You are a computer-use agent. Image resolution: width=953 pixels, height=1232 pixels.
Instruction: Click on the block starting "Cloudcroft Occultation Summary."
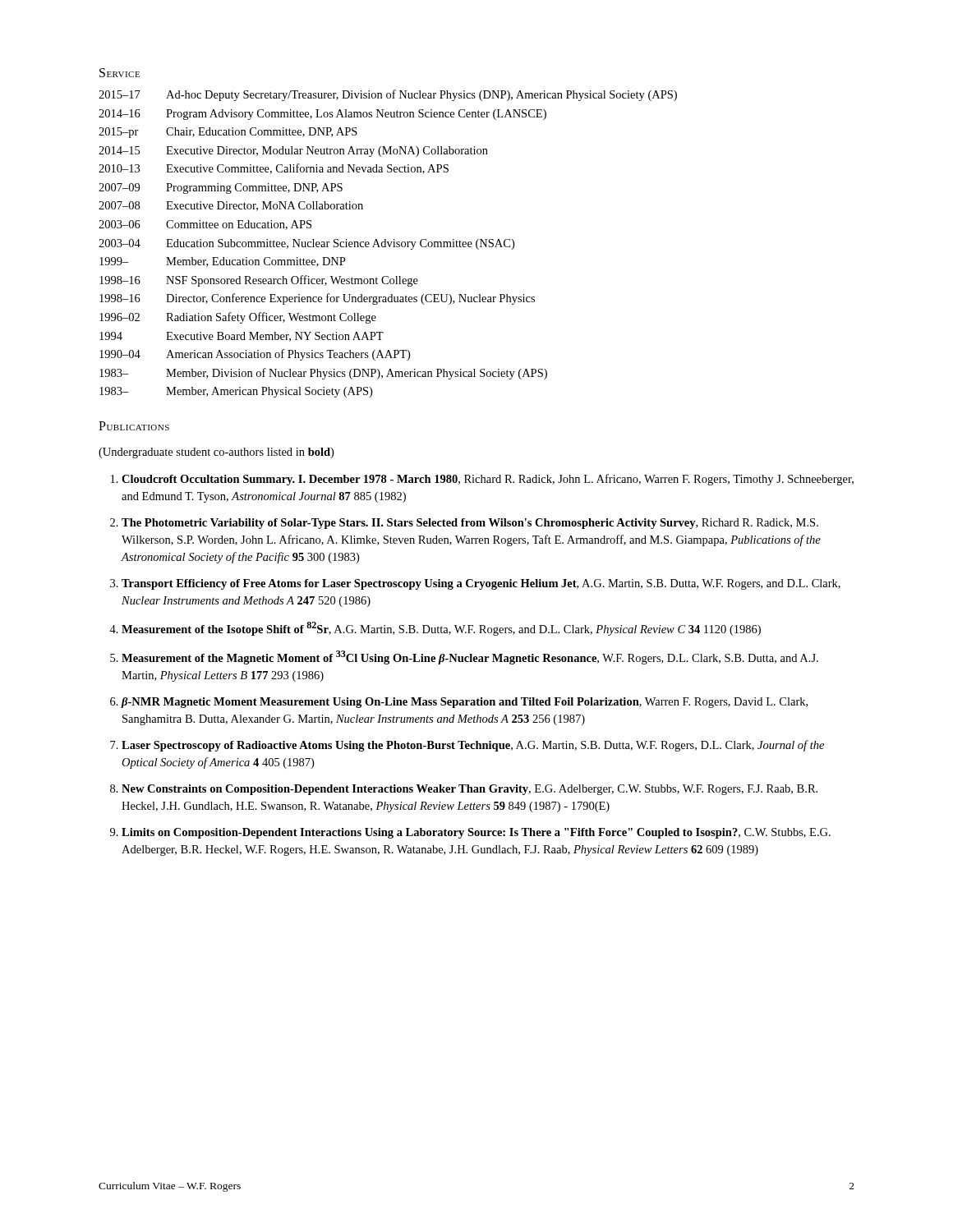tap(488, 488)
